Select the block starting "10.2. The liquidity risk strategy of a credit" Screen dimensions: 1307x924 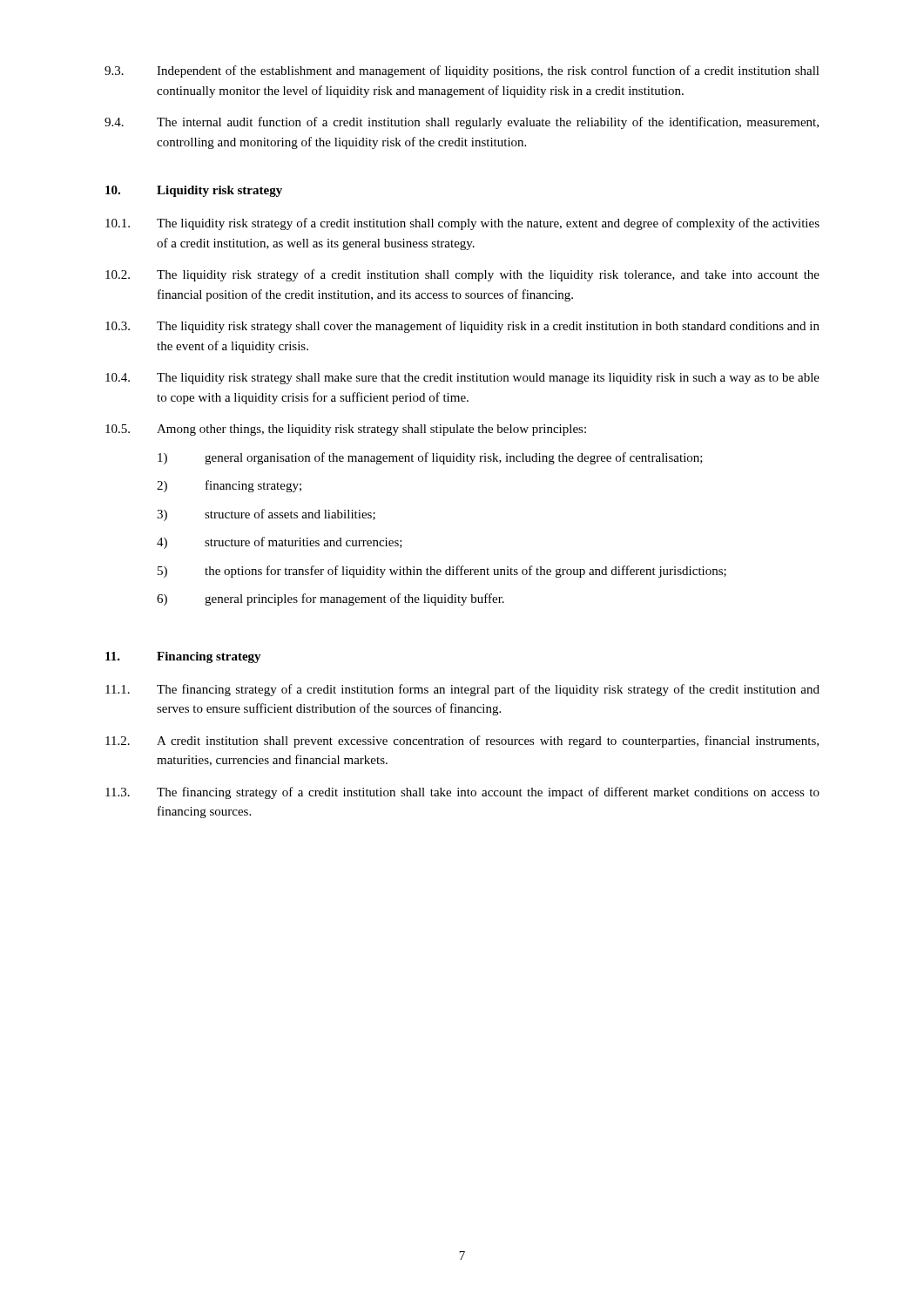pos(462,285)
